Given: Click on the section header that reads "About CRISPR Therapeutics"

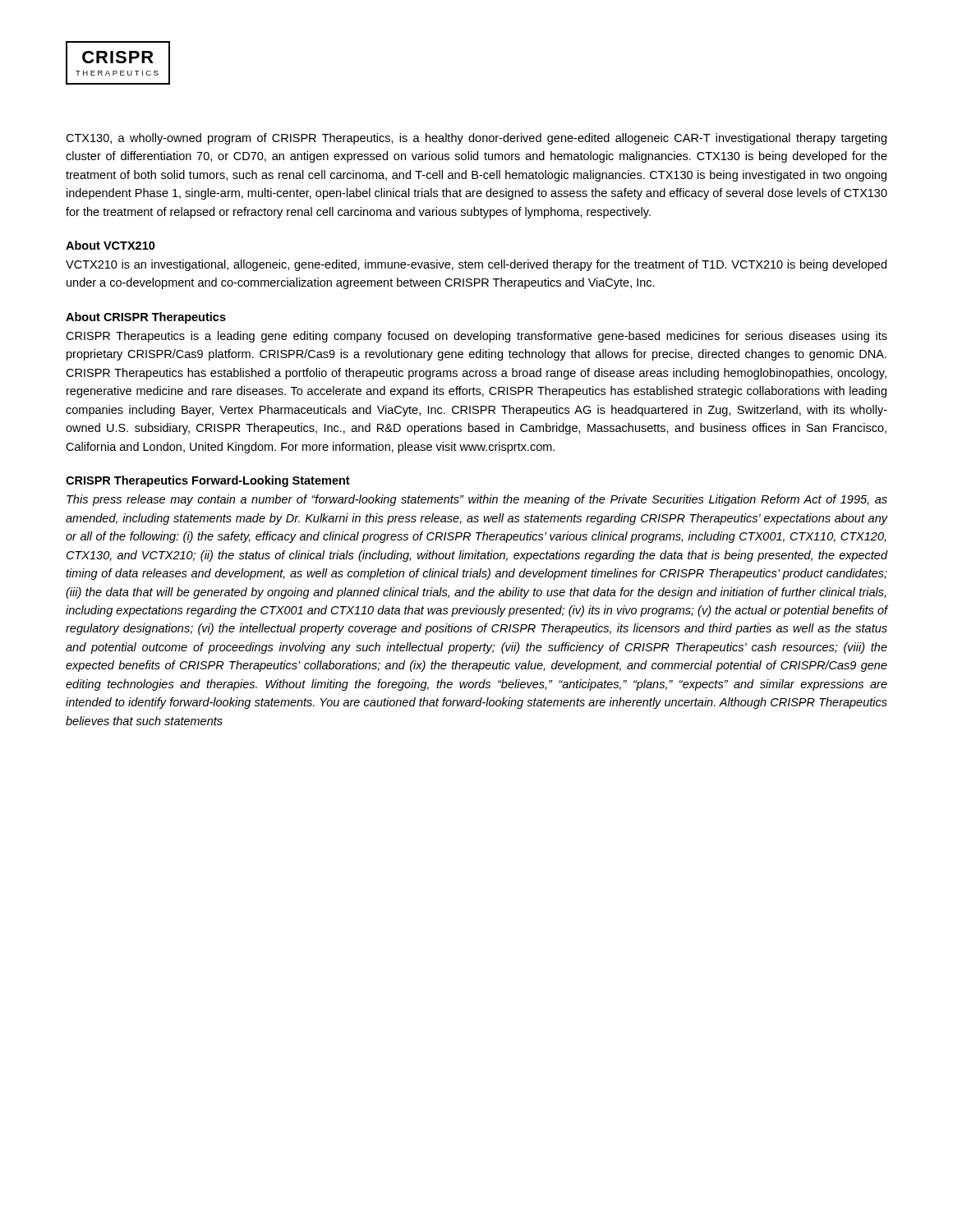Looking at the screenshot, I should tap(146, 317).
